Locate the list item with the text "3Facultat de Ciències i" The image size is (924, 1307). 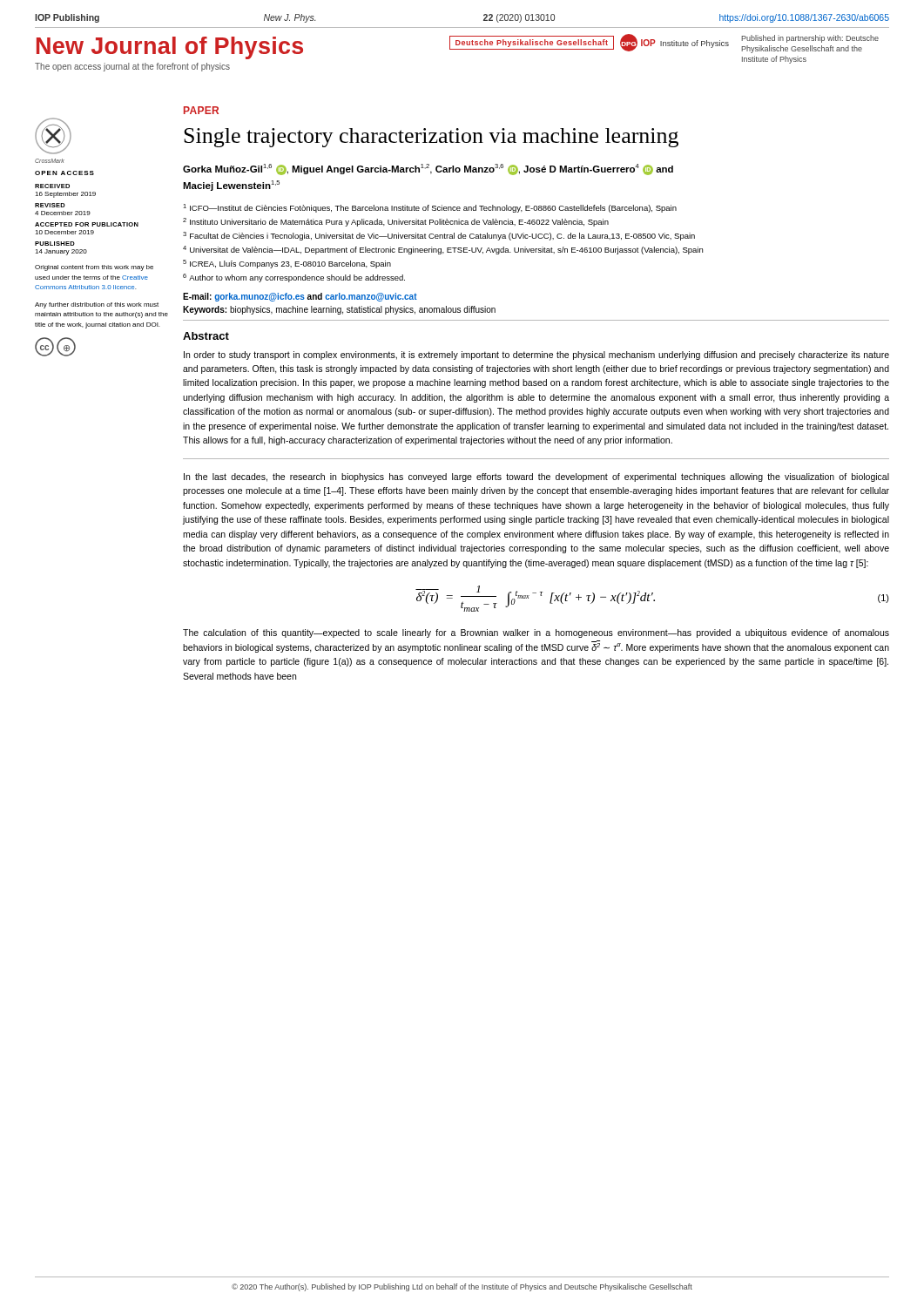pos(439,236)
